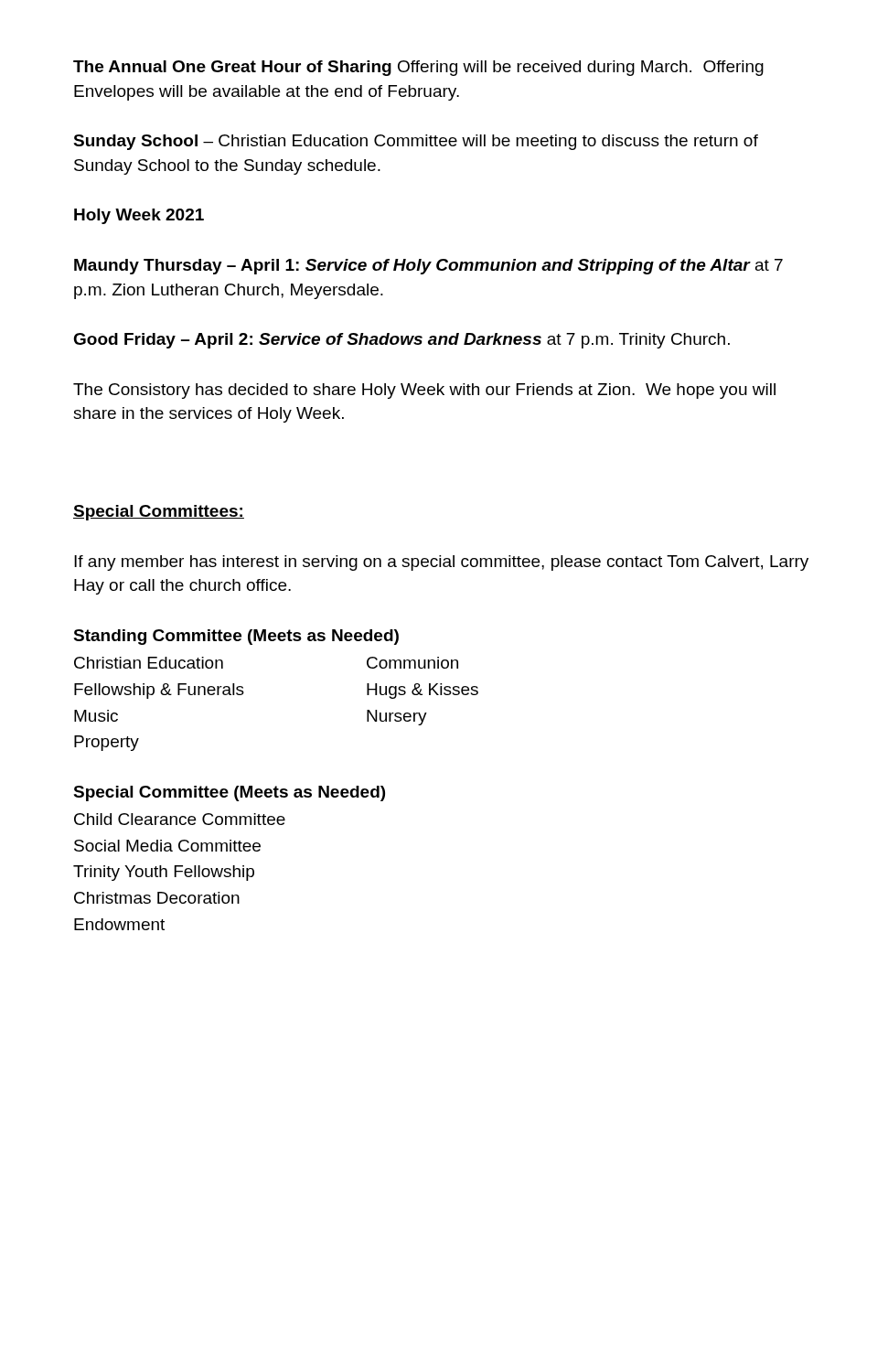Click on the text block starting "Holy Week 2021"
888x1372 pixels.
[x=139, y=215]
